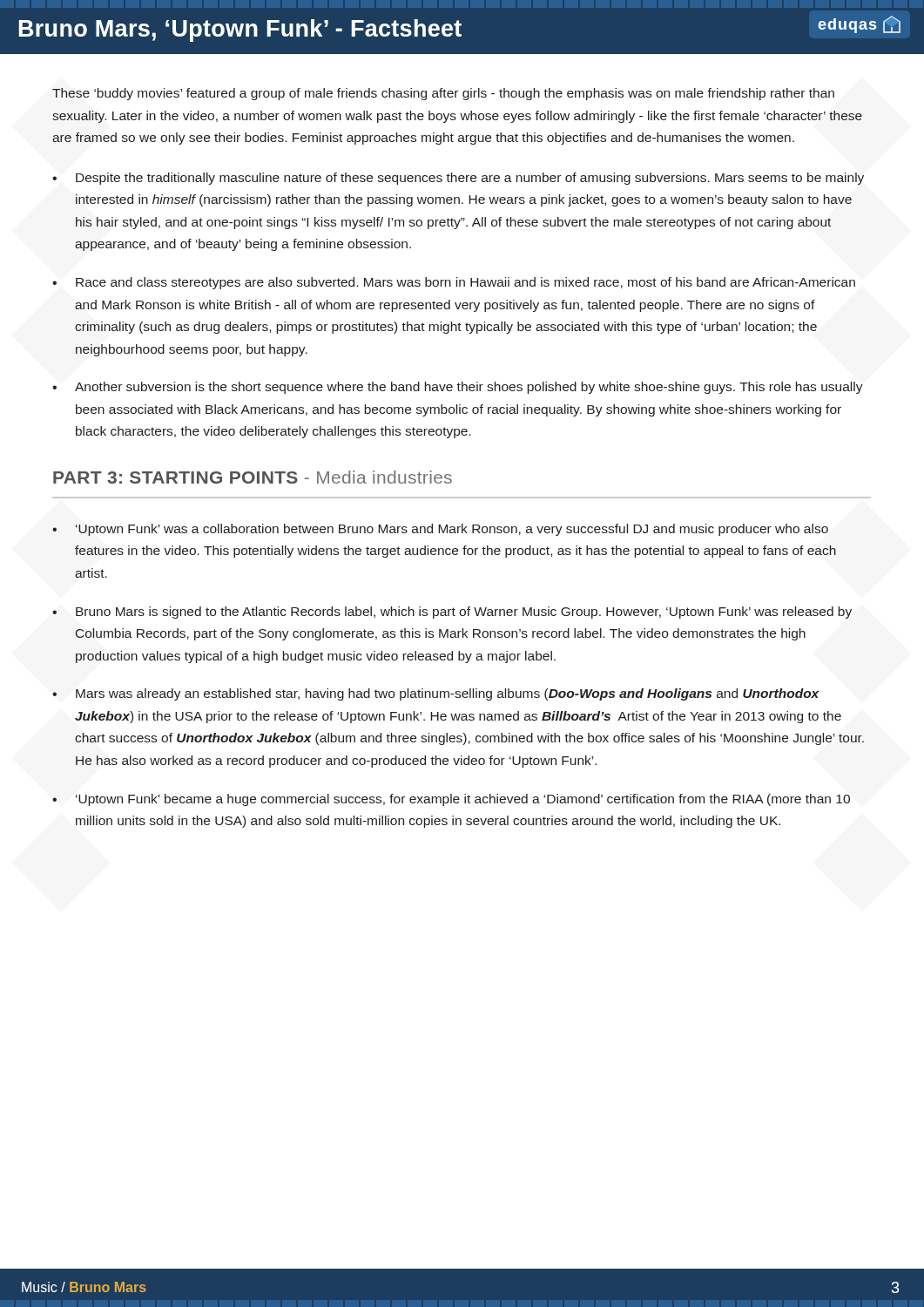Point to the text block starting "• Despite the traditionally masculine"
The image size is (924, 1307).
(x=462, y=211)
